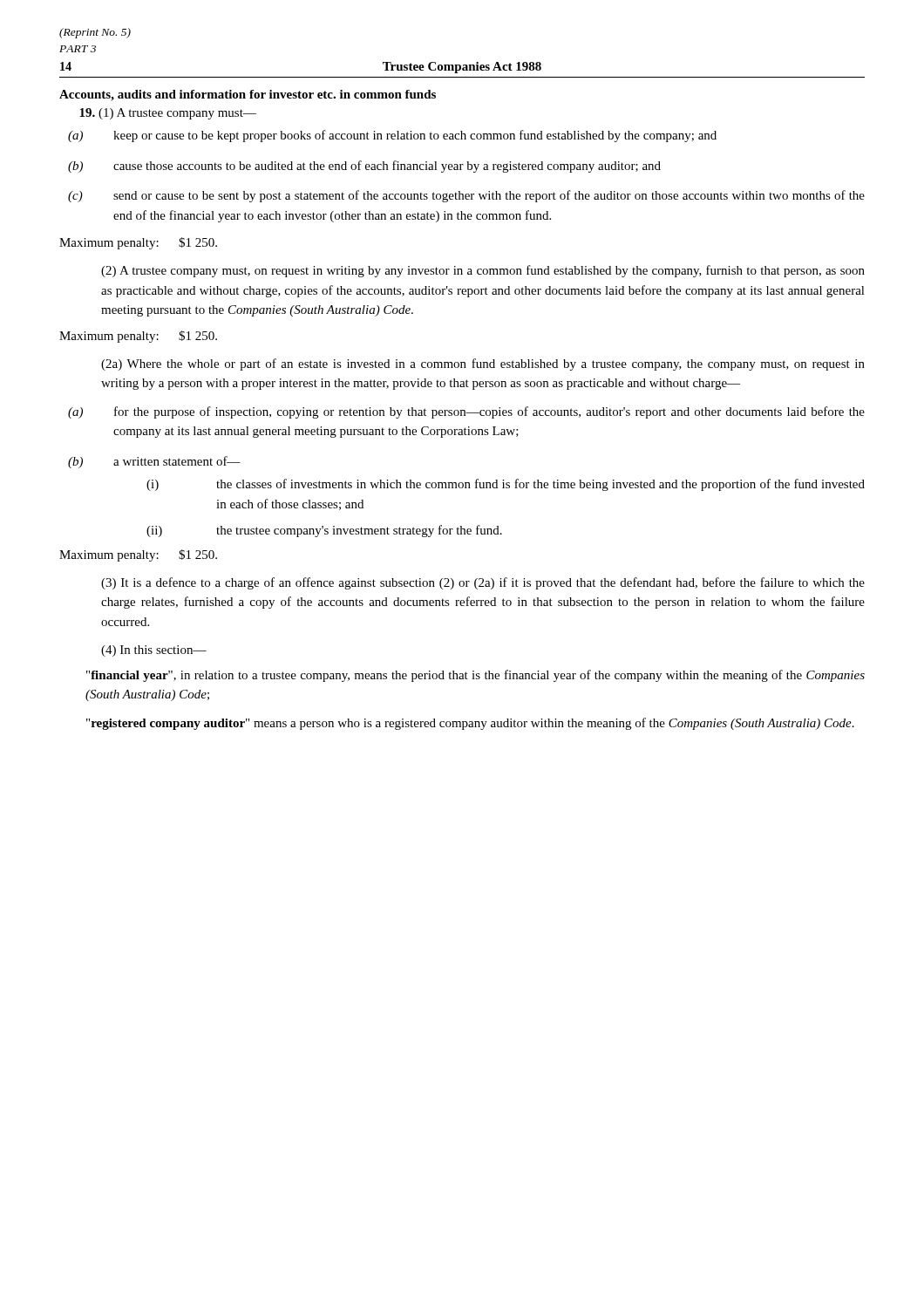Find the section header
The image size is (924, 1308).
click(248, 94)
